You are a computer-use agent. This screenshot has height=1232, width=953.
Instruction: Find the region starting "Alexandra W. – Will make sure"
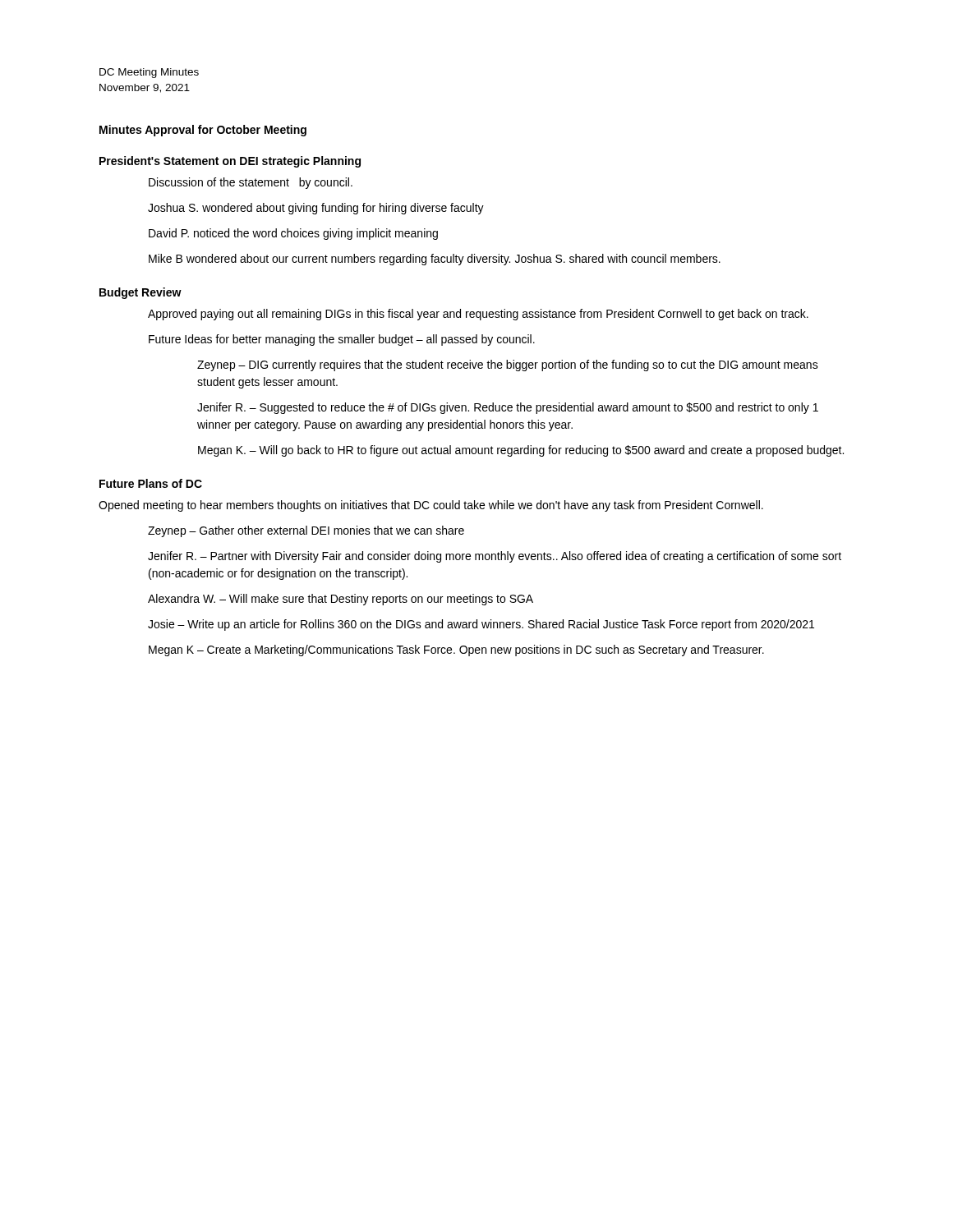pos(341,599)
